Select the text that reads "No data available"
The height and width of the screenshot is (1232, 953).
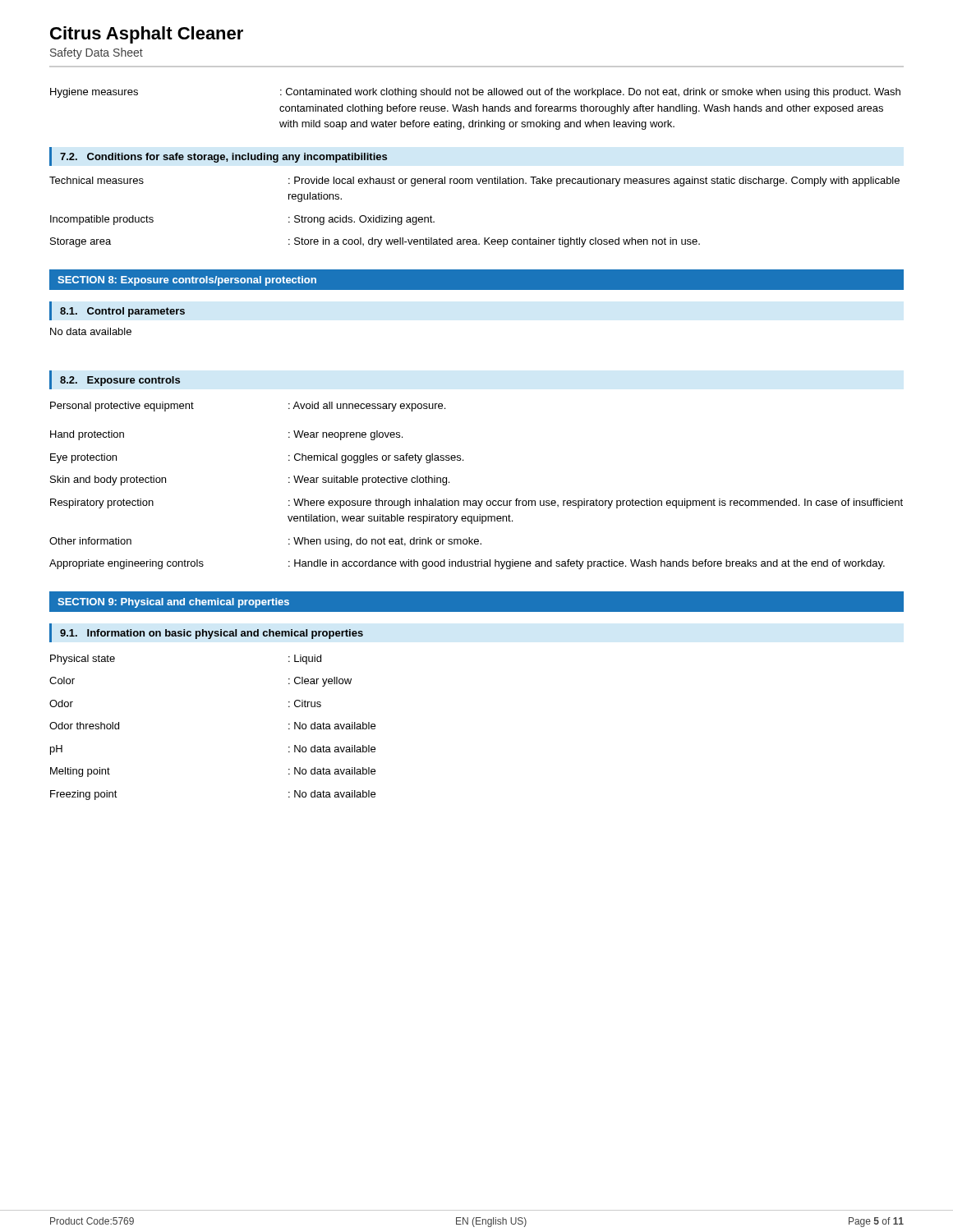[x=91, y=331]
